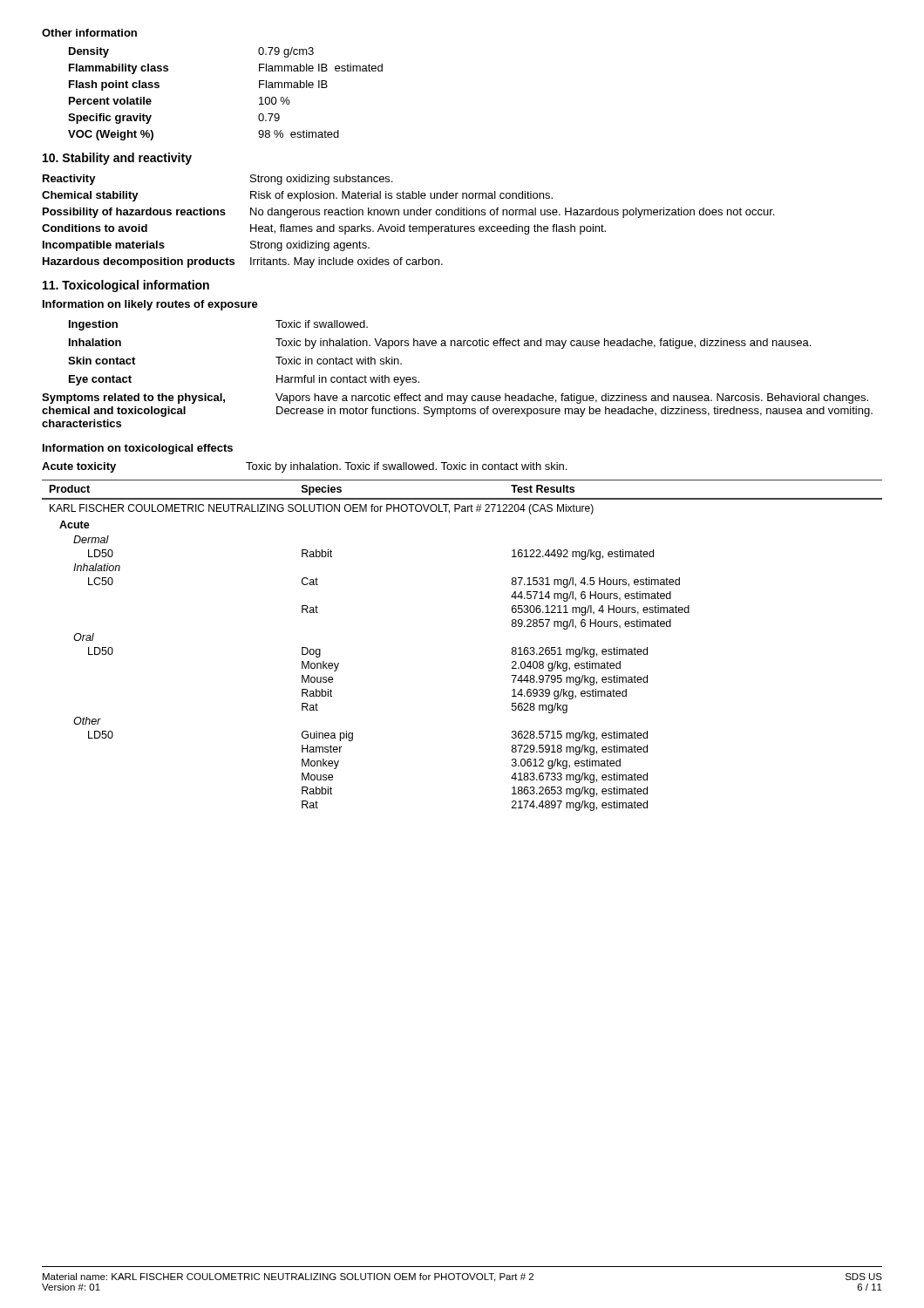Navigate to the text starting "11. Toxicological information"
The image size is (924, 1308).
(126, 285)
